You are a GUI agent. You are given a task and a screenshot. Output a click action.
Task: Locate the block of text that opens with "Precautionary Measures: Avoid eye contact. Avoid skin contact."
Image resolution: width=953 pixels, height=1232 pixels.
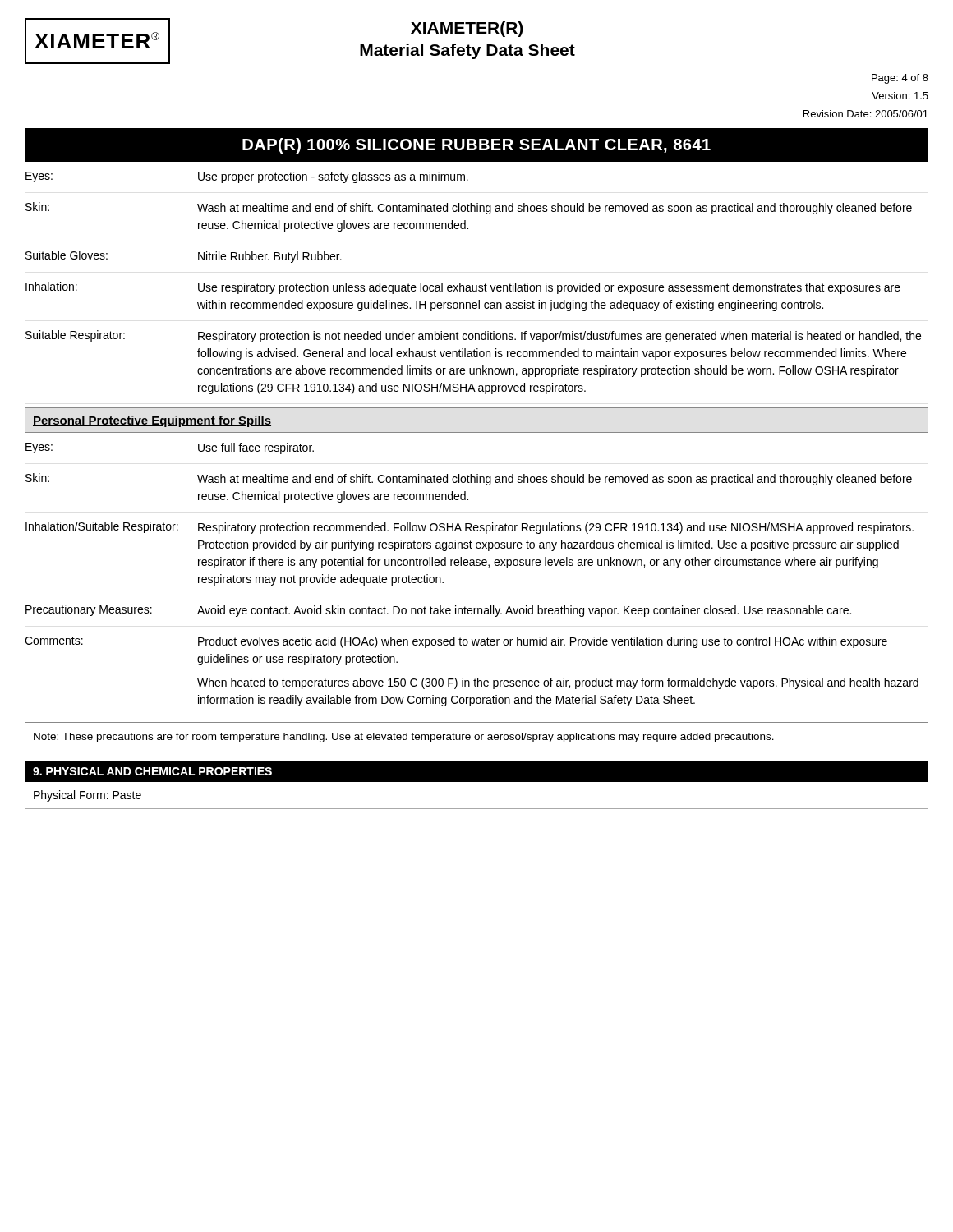tap(476, 611)
